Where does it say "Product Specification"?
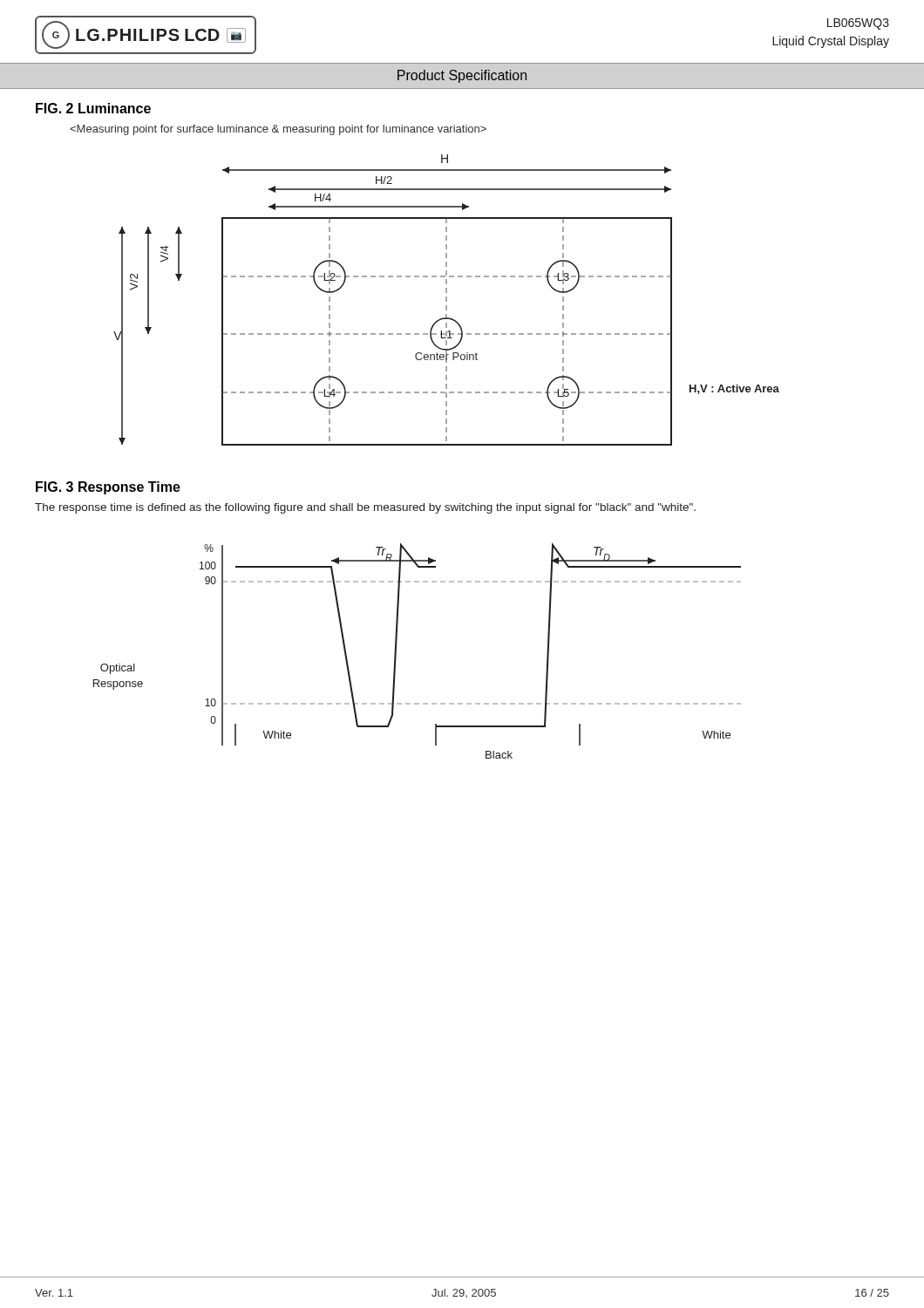The width and height of the screenshot is (924, 1308). [462, 75]
